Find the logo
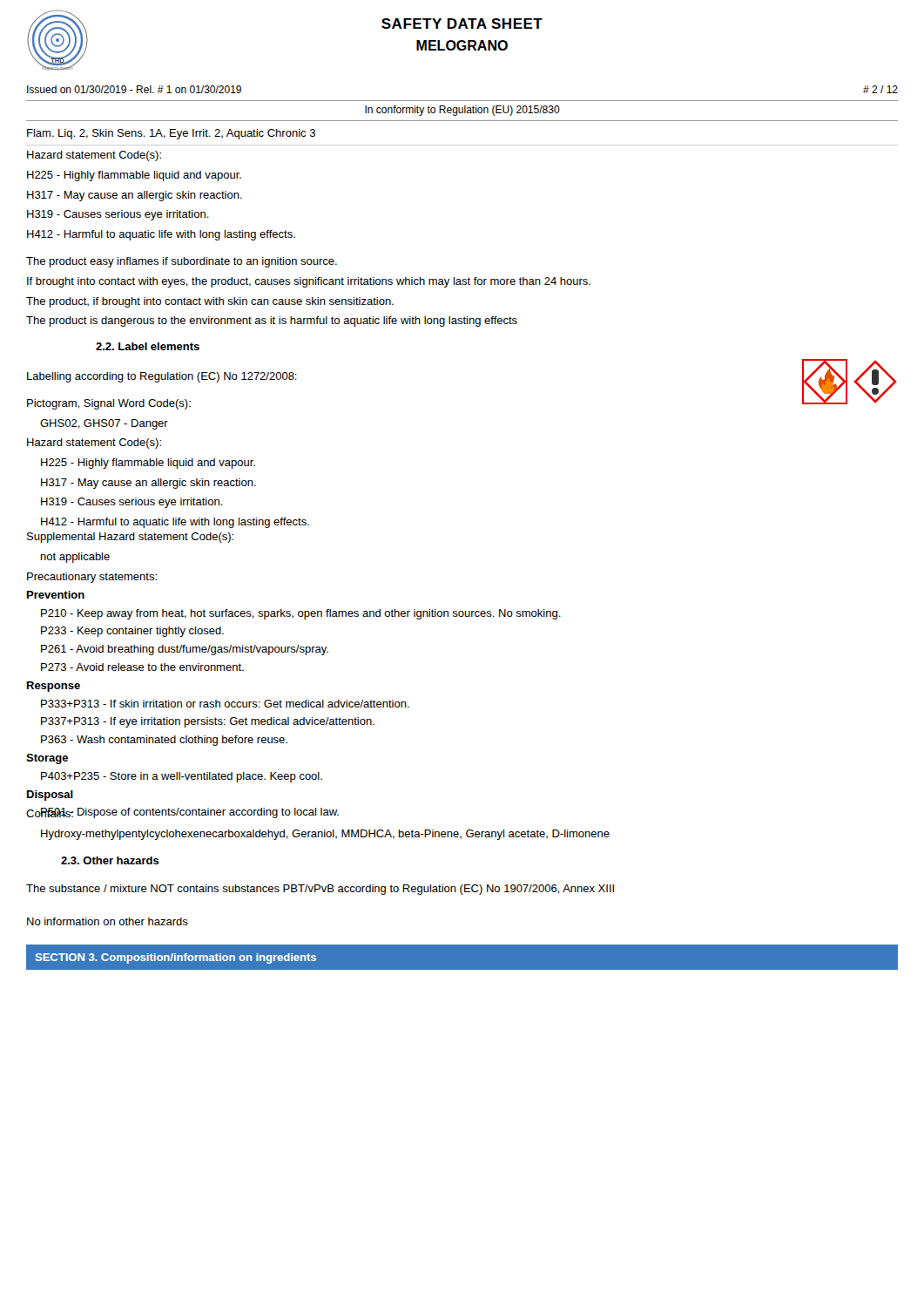This screenshot has height=1307, width=924. (57, 41)
